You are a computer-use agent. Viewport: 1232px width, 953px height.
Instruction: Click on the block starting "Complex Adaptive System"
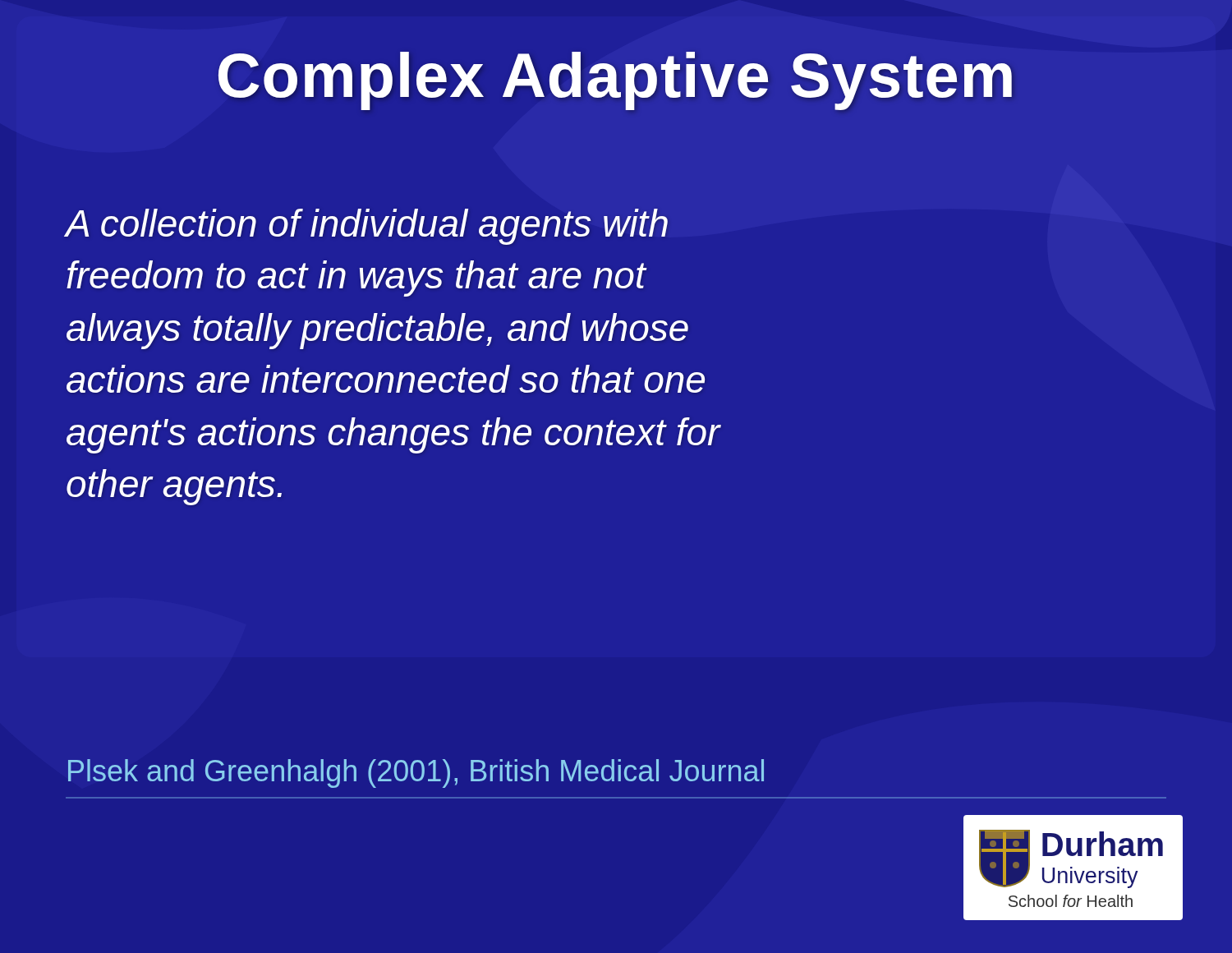pos(616,75)
